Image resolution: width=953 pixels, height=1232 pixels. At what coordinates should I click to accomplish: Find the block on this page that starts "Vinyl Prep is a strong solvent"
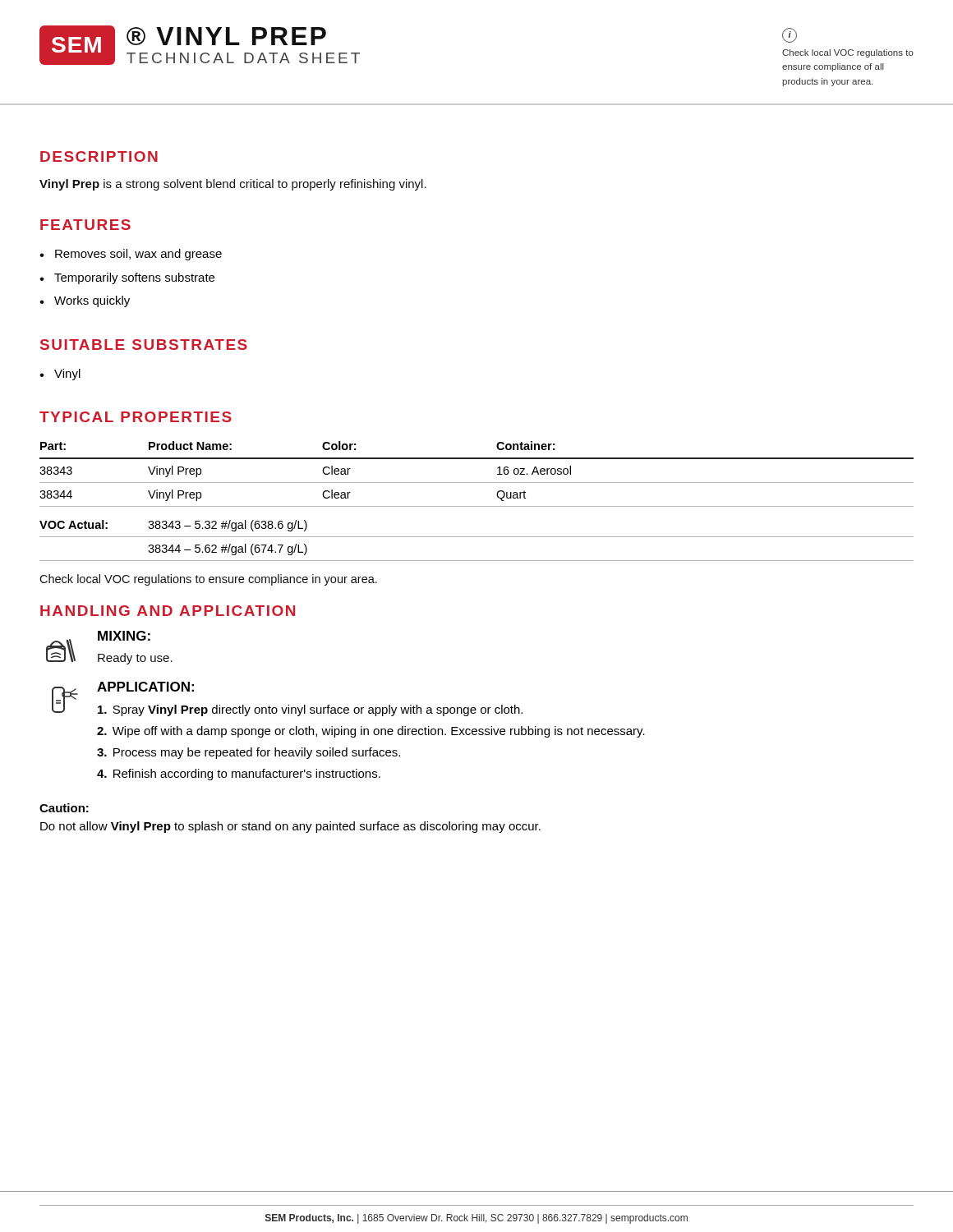[x=233, y=183]
